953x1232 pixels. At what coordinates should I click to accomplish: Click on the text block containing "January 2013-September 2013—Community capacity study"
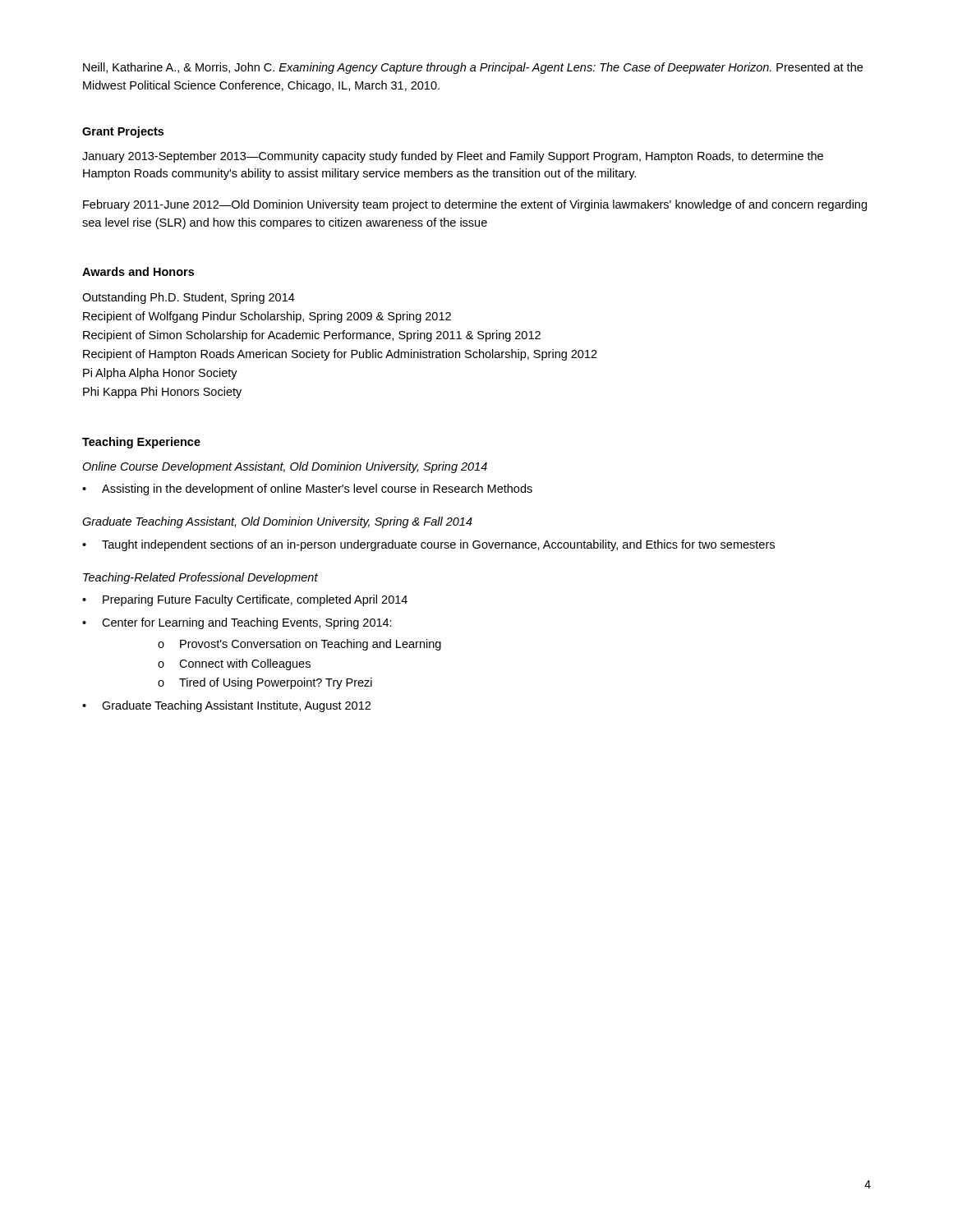tap(453, 165)
